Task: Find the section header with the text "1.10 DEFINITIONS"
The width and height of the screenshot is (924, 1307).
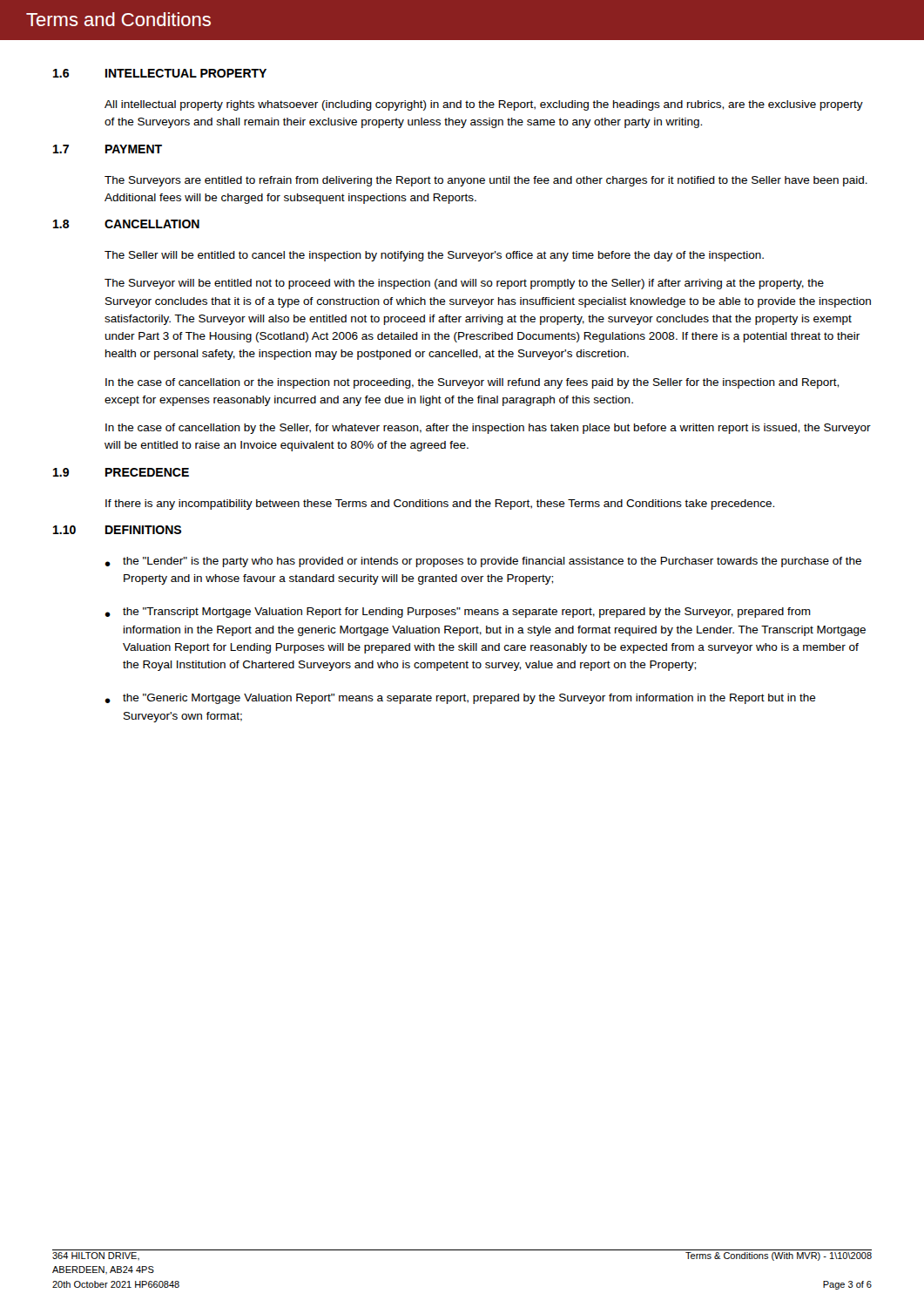Action: click(117, 530)
